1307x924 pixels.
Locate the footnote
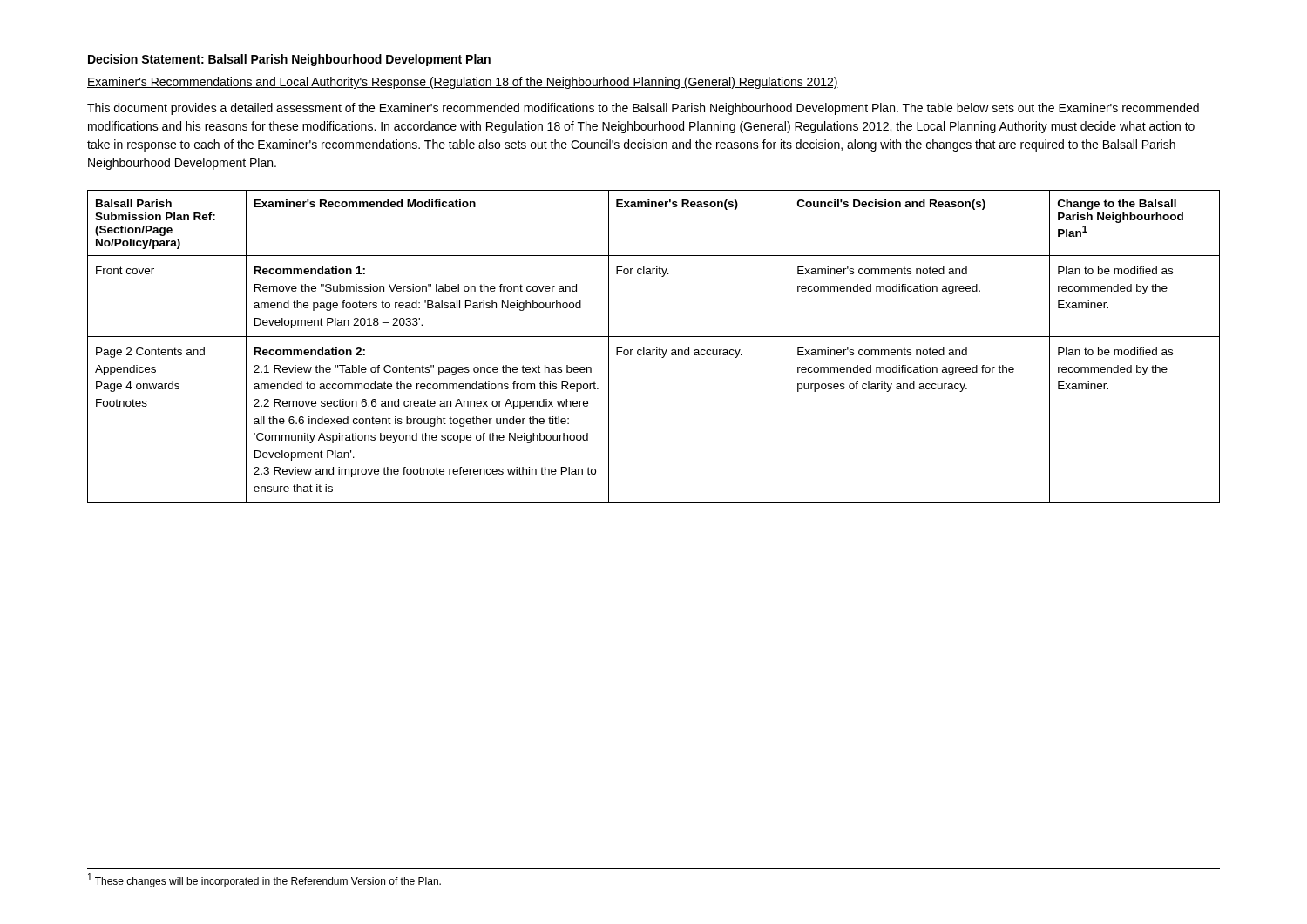pyautogui.click(x=264, y=880)
